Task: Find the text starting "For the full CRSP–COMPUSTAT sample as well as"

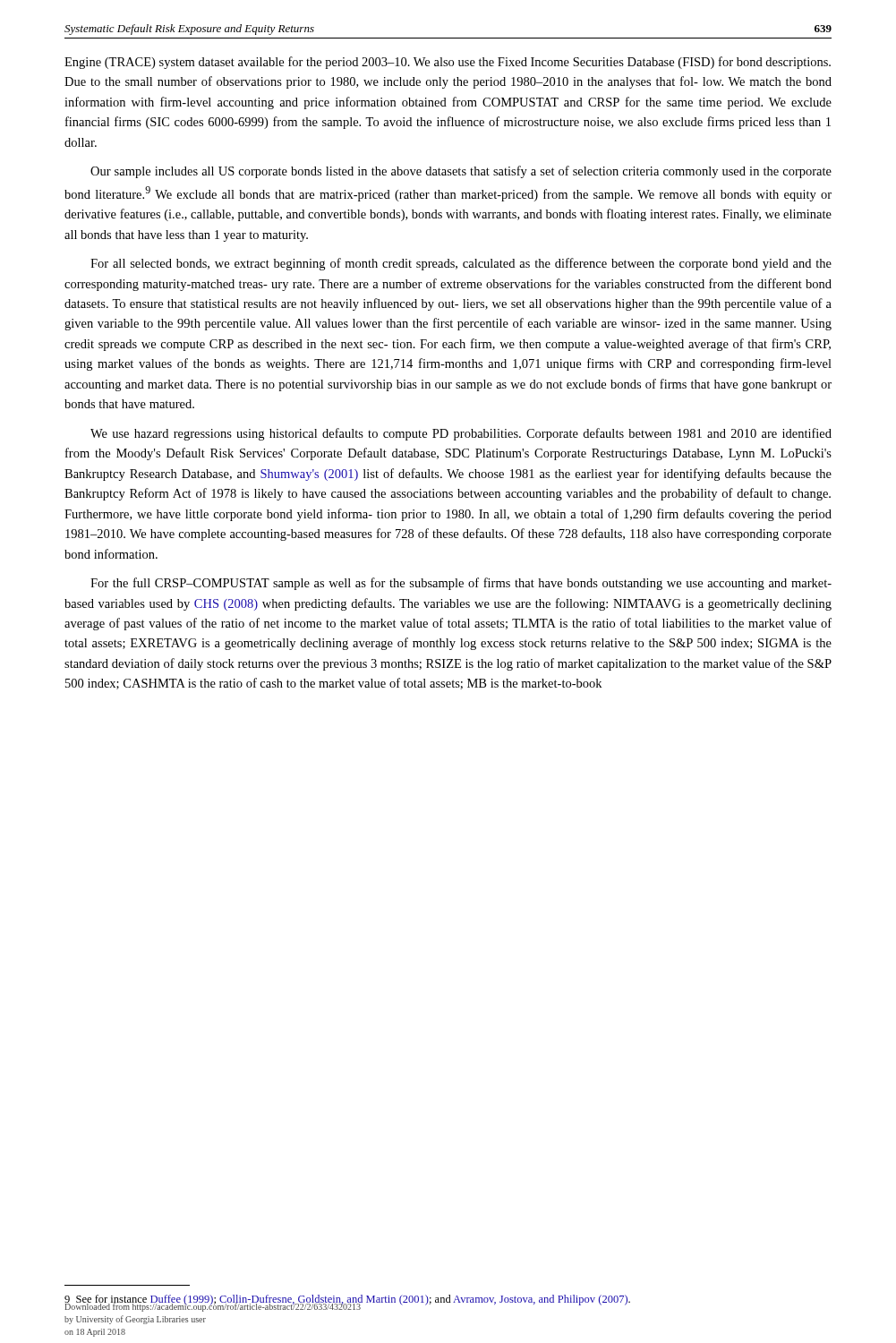Action: (x=448, y=633)
